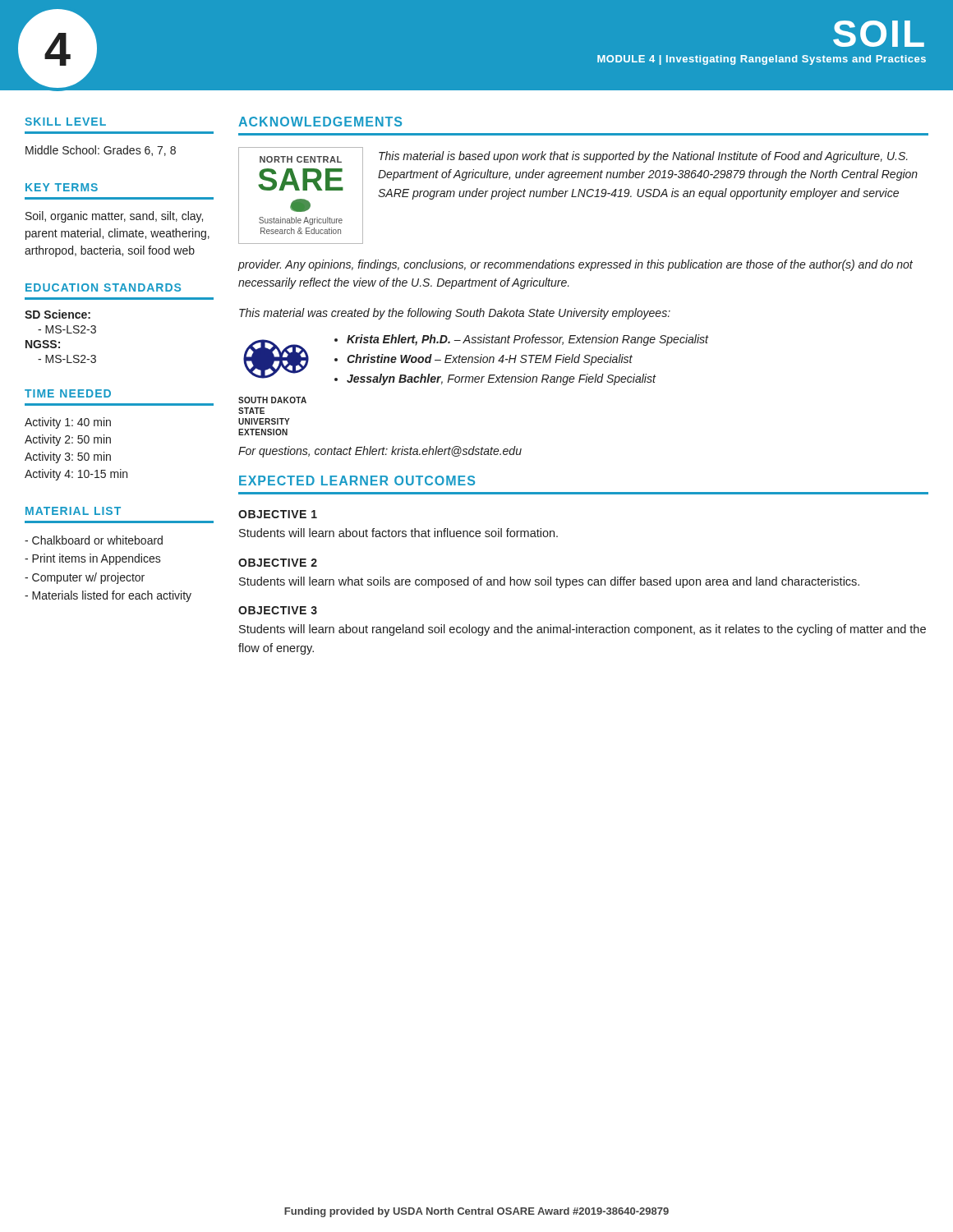Click on the text with the text "For questions, contact Ehlert: krista.ehlert@sdstate.edu"

pos(380,452)
